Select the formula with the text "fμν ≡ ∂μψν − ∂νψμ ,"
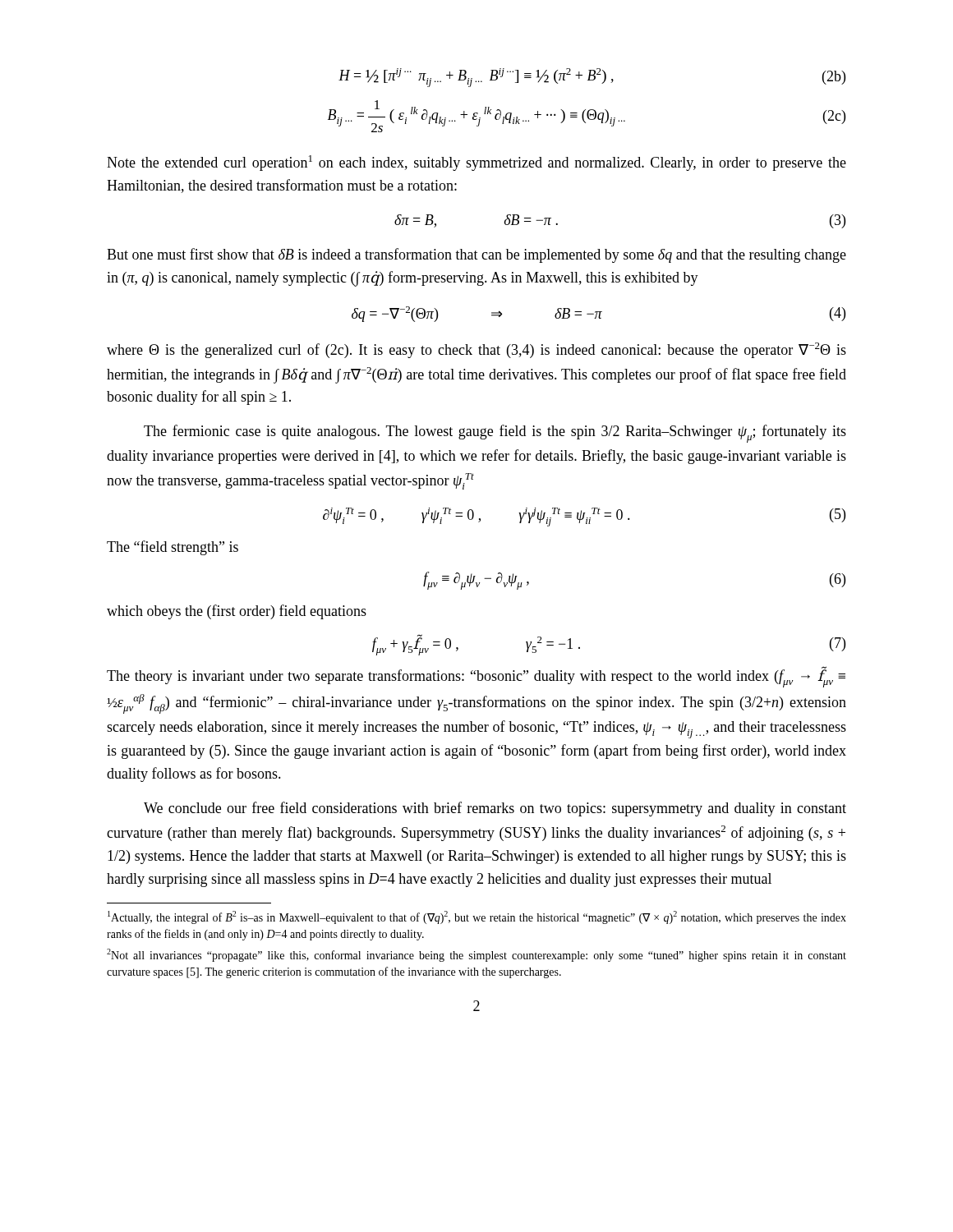 point(476,580)
